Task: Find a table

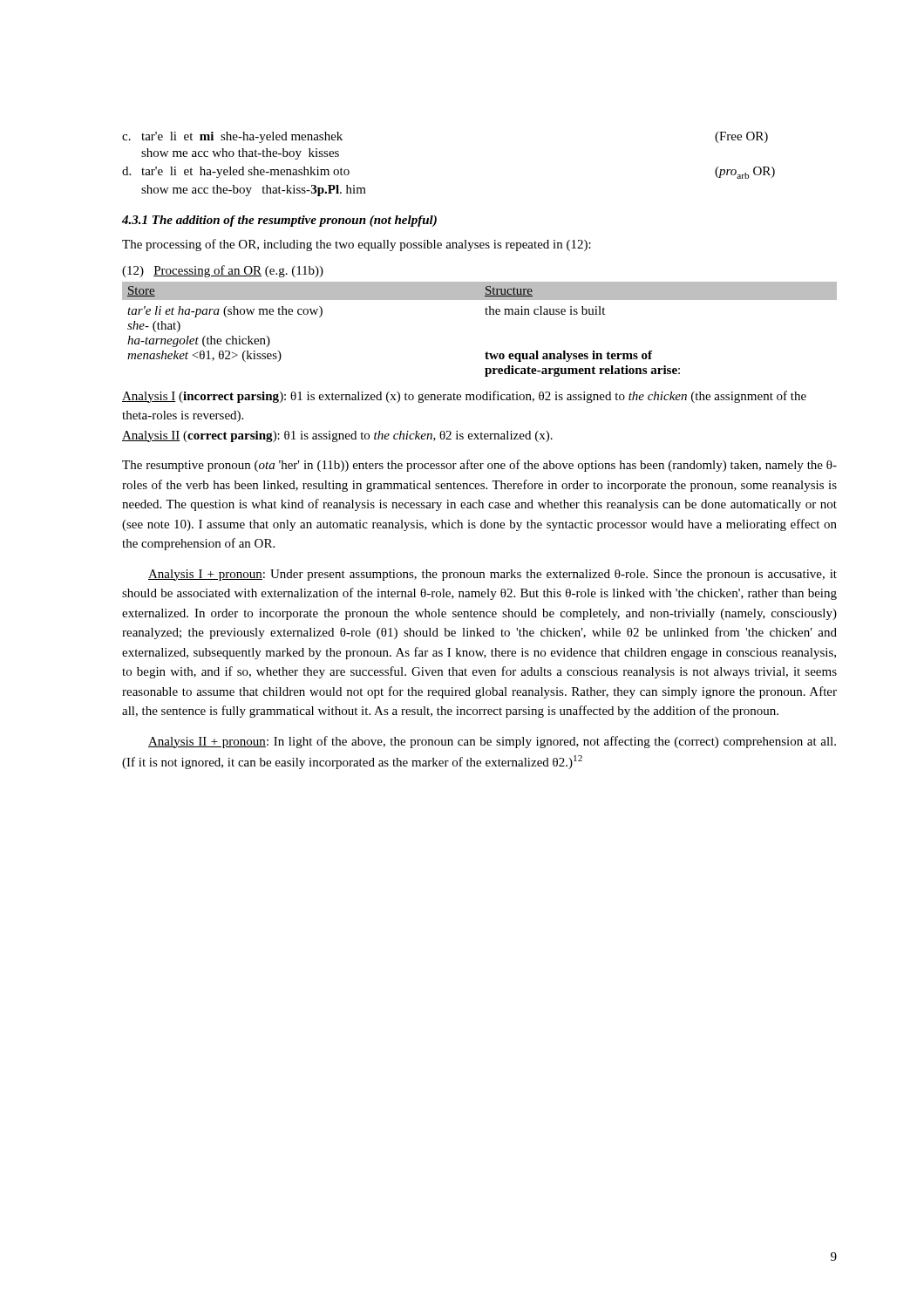Action: click(x=479, y=330)
